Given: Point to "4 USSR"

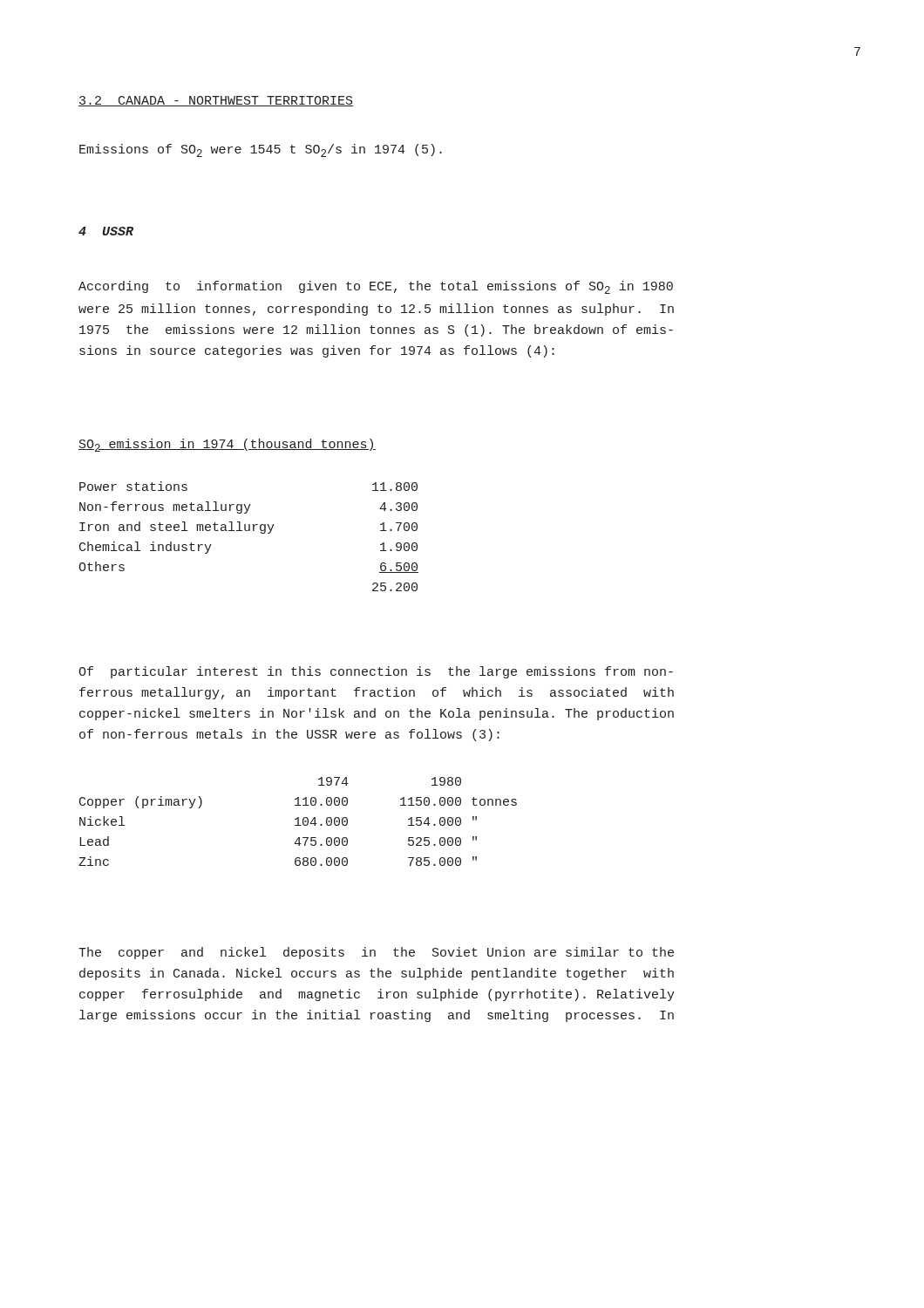Looking at the screenshot, I should 106,232.
